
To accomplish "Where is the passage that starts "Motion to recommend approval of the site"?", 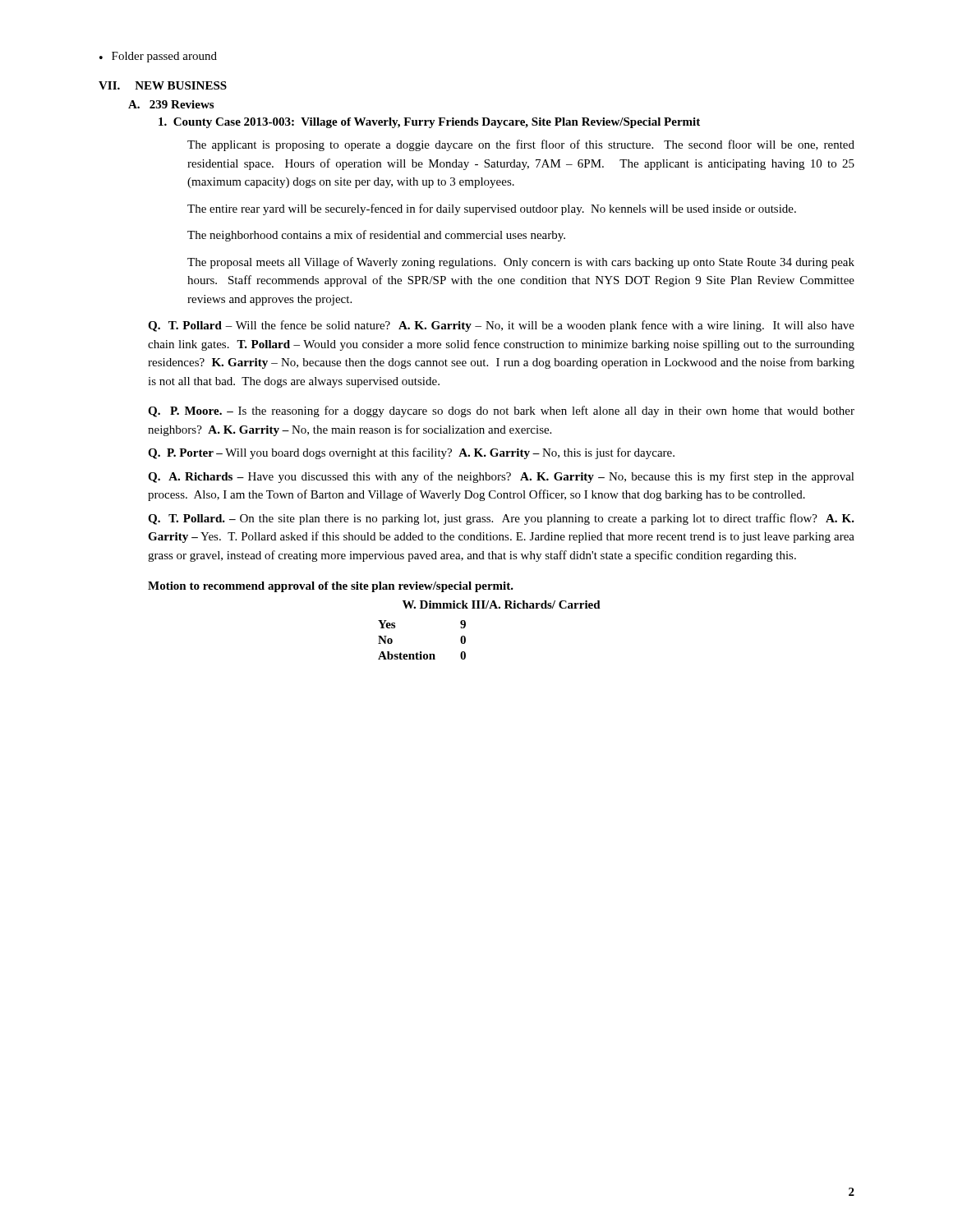I will 331,587.
